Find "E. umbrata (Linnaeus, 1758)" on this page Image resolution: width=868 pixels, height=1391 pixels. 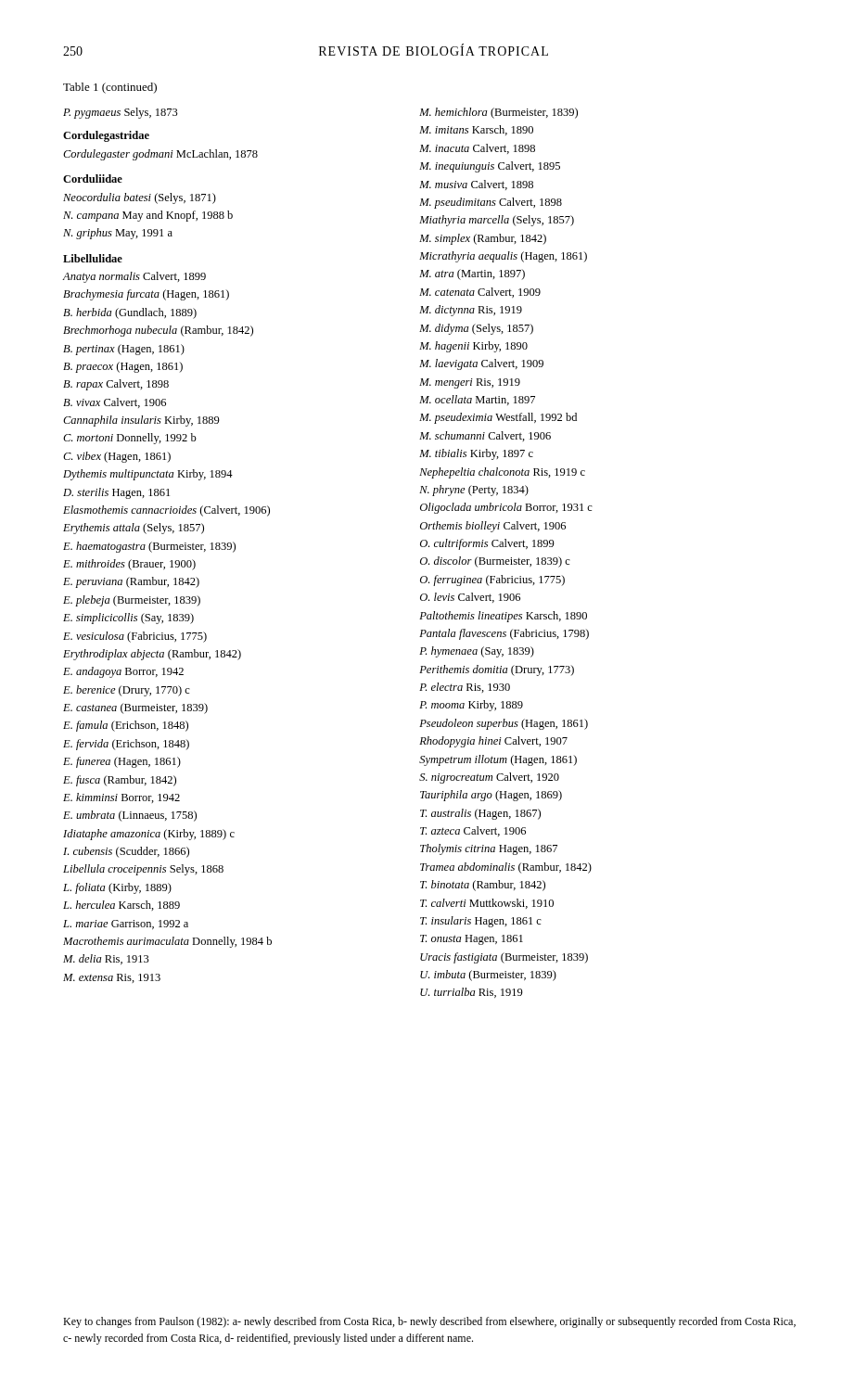pyautogui.click(x=130, y=815)
